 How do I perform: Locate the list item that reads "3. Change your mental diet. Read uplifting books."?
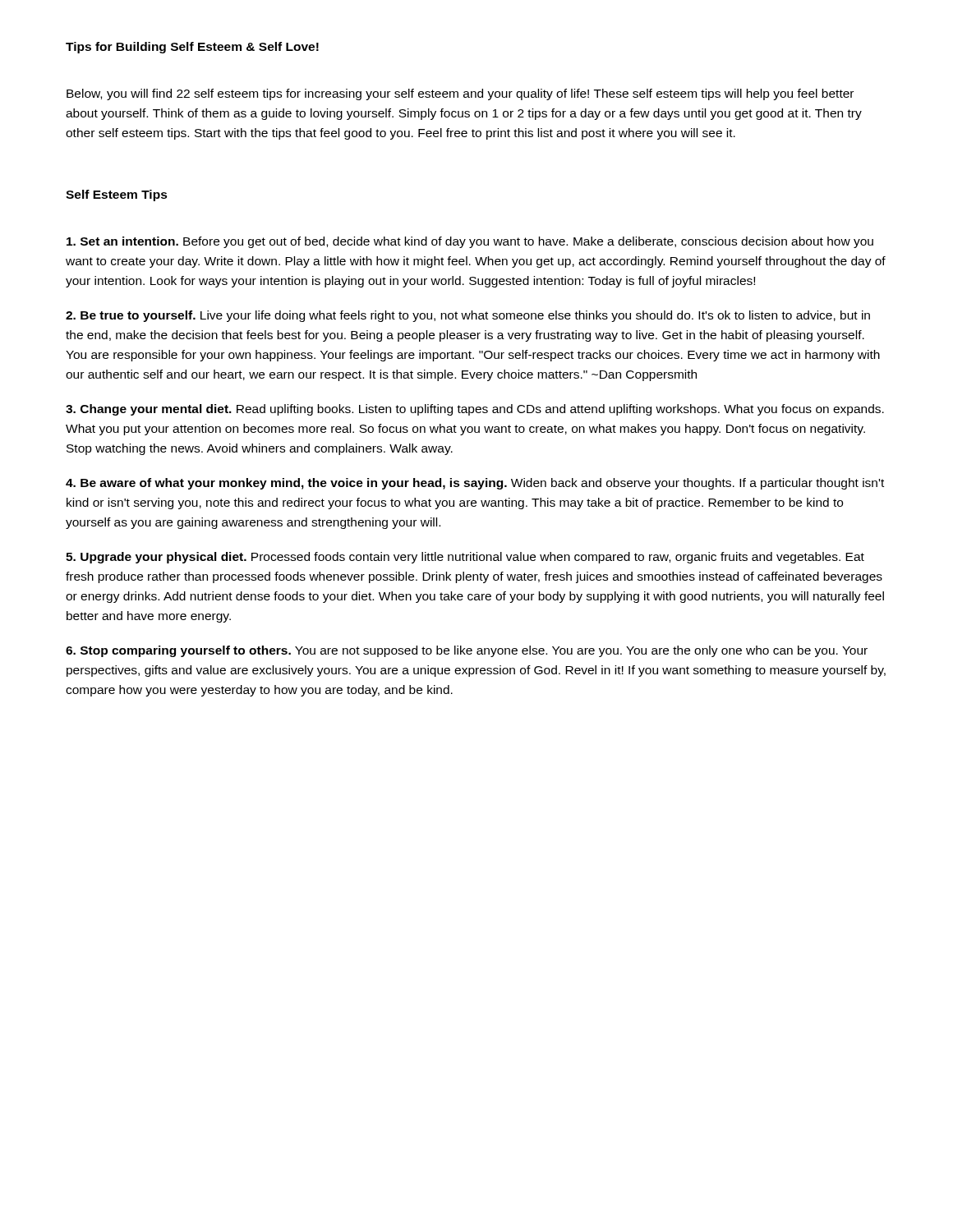pos(475,428)
